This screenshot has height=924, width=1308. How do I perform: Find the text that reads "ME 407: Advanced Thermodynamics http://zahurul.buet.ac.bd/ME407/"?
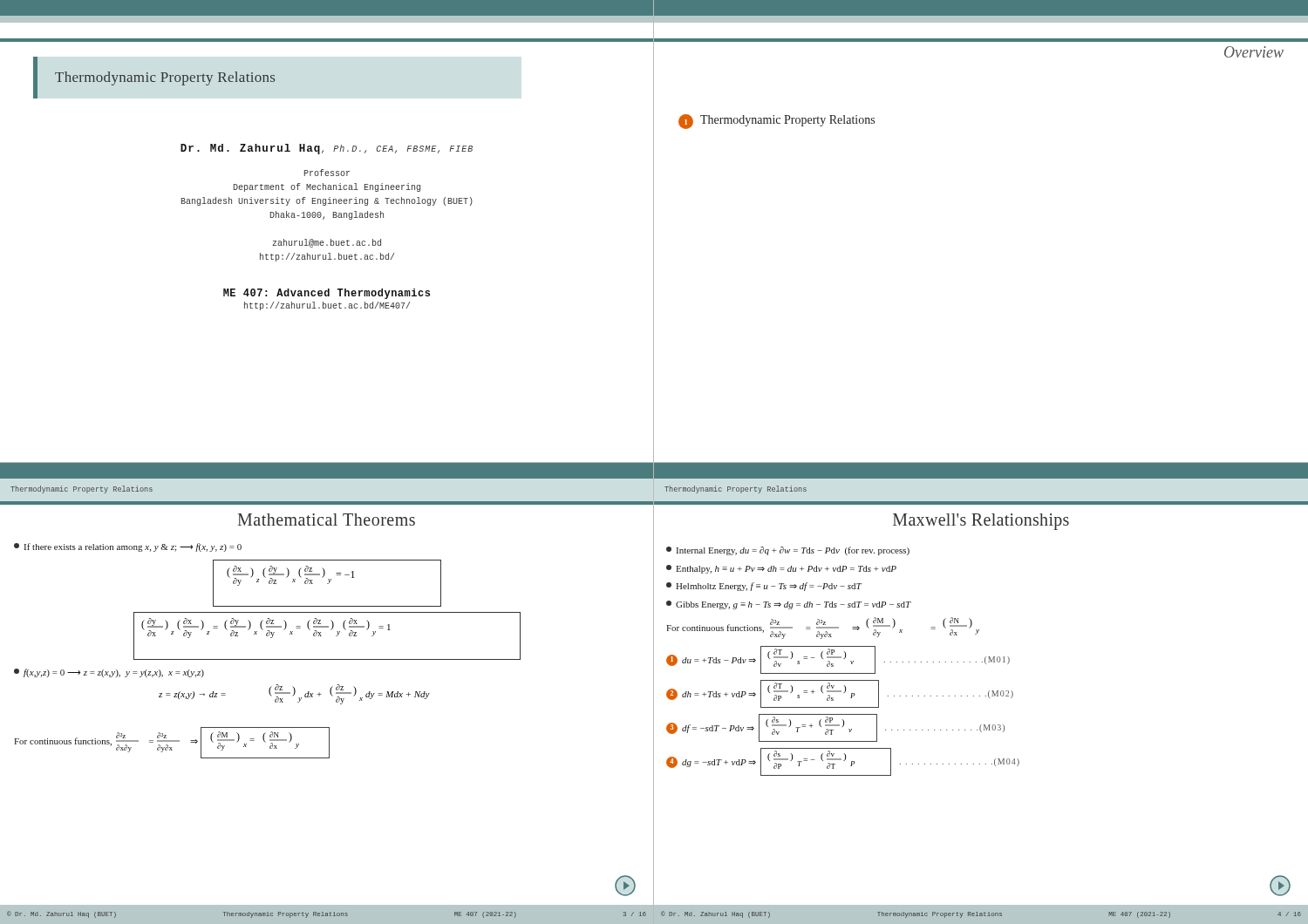(327, 299)
